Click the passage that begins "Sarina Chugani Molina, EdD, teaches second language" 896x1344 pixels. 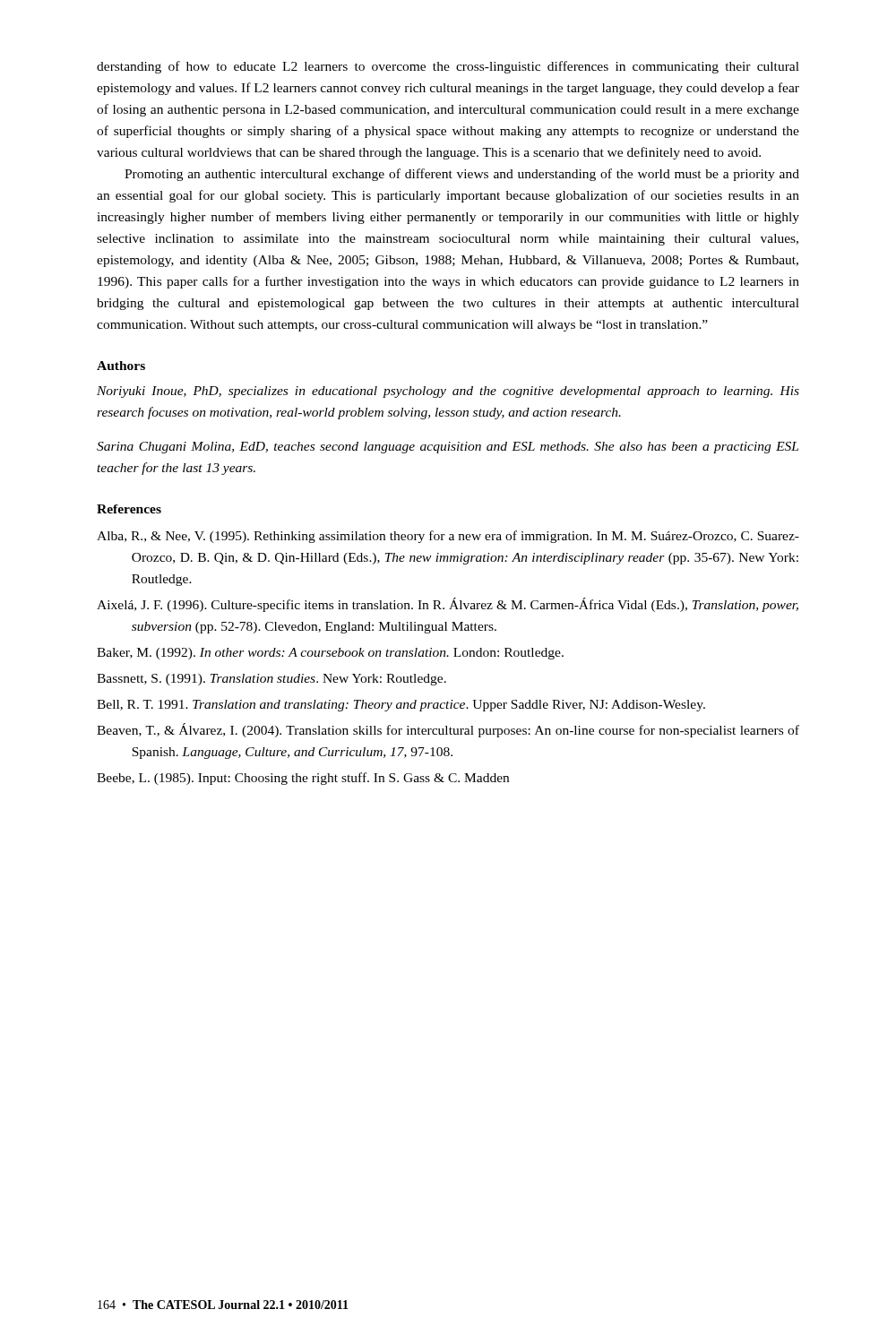(x=448, y=457)
